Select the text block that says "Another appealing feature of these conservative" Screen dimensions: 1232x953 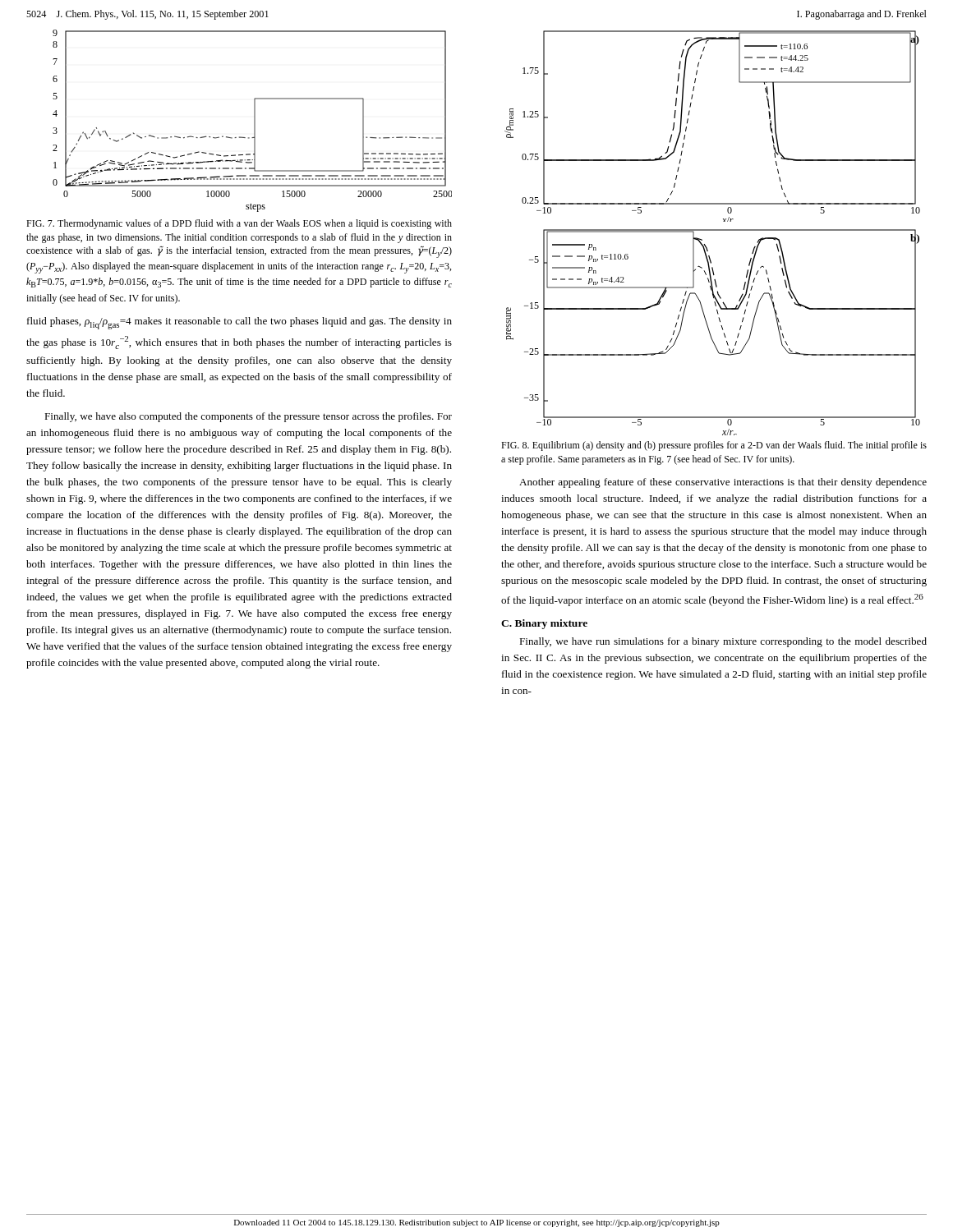(x=714, y=541)
